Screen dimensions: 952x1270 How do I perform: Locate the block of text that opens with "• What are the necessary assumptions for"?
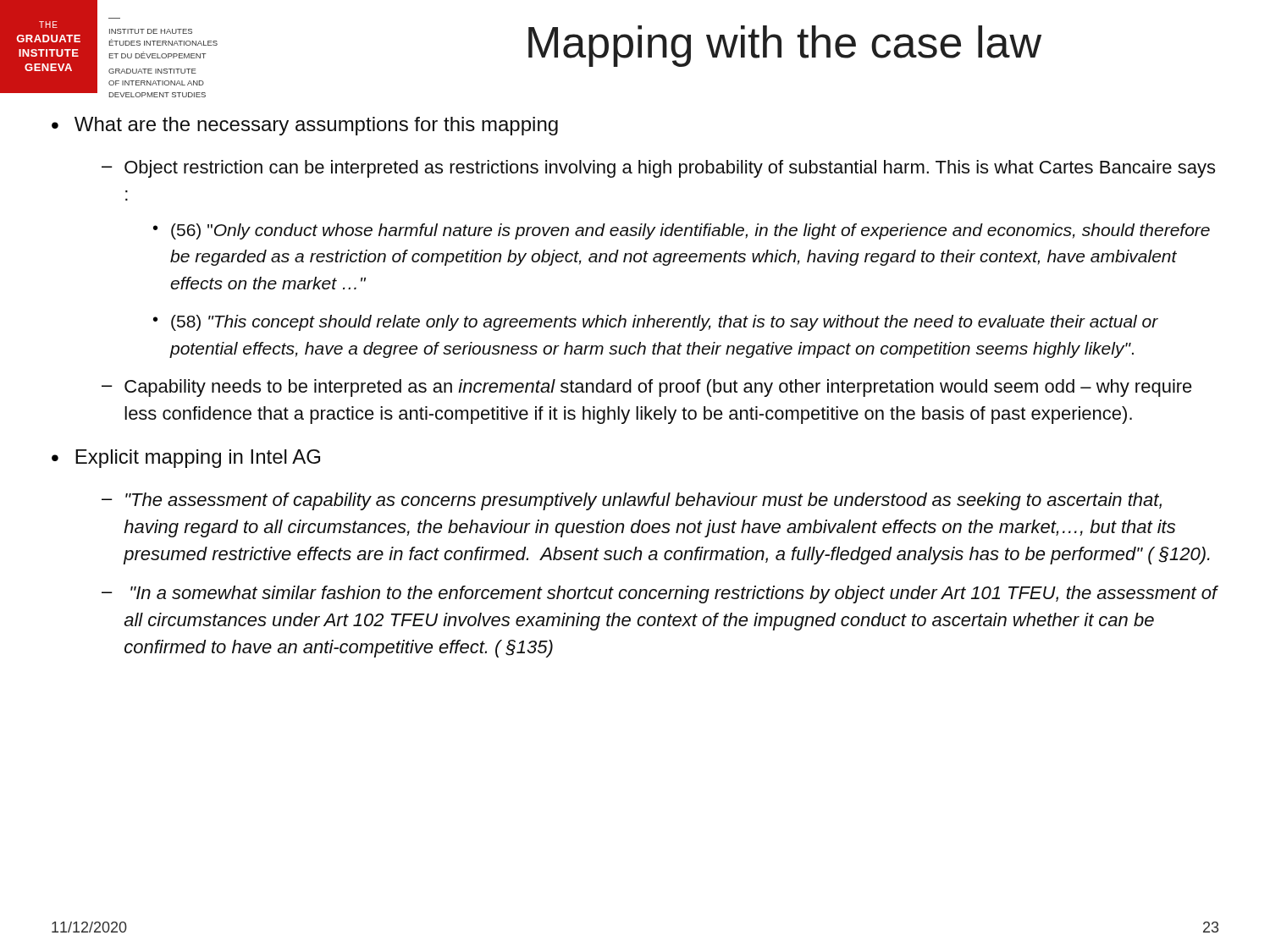(305, 124)
